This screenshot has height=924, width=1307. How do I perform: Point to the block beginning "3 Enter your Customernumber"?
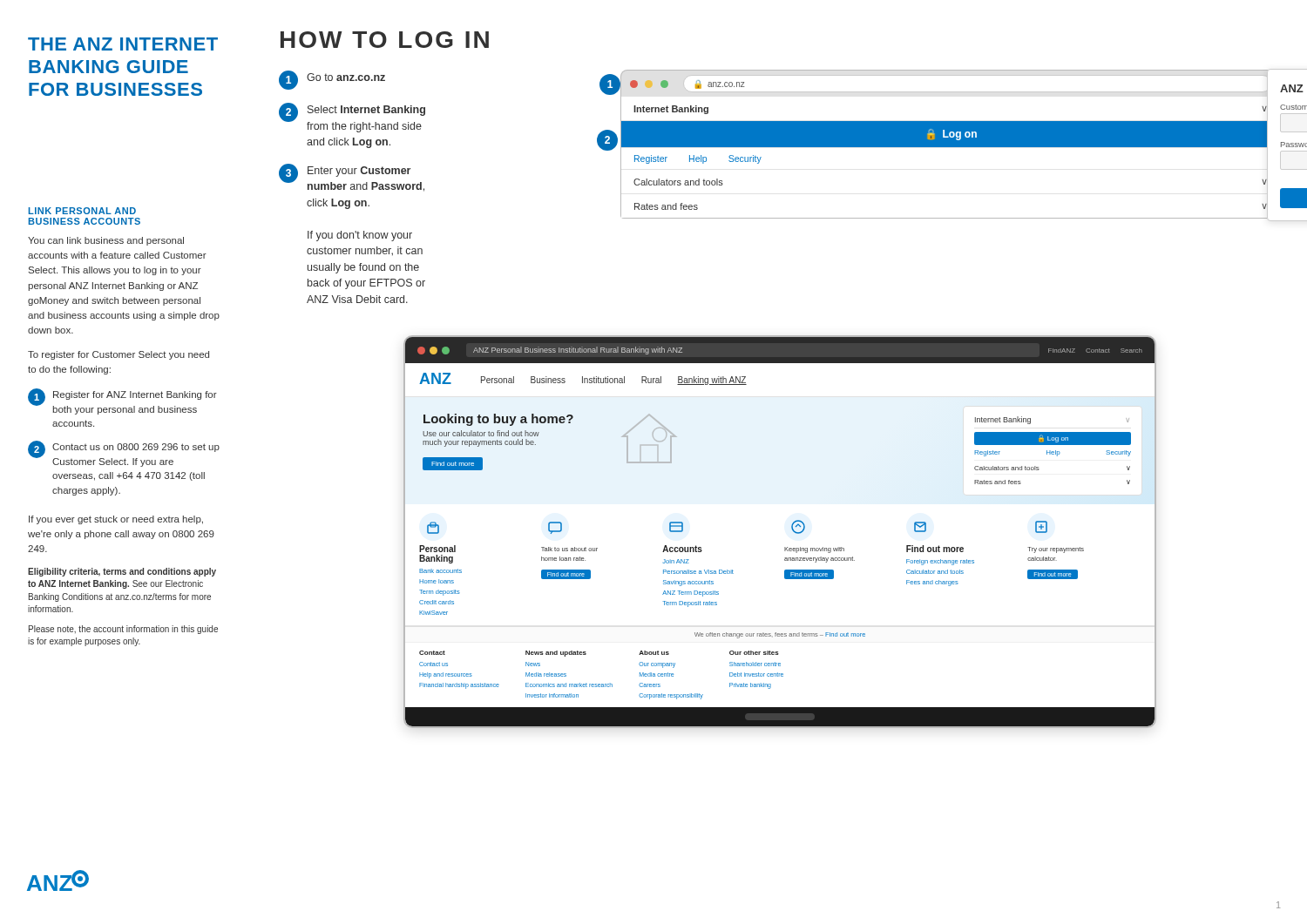point(352,233)
